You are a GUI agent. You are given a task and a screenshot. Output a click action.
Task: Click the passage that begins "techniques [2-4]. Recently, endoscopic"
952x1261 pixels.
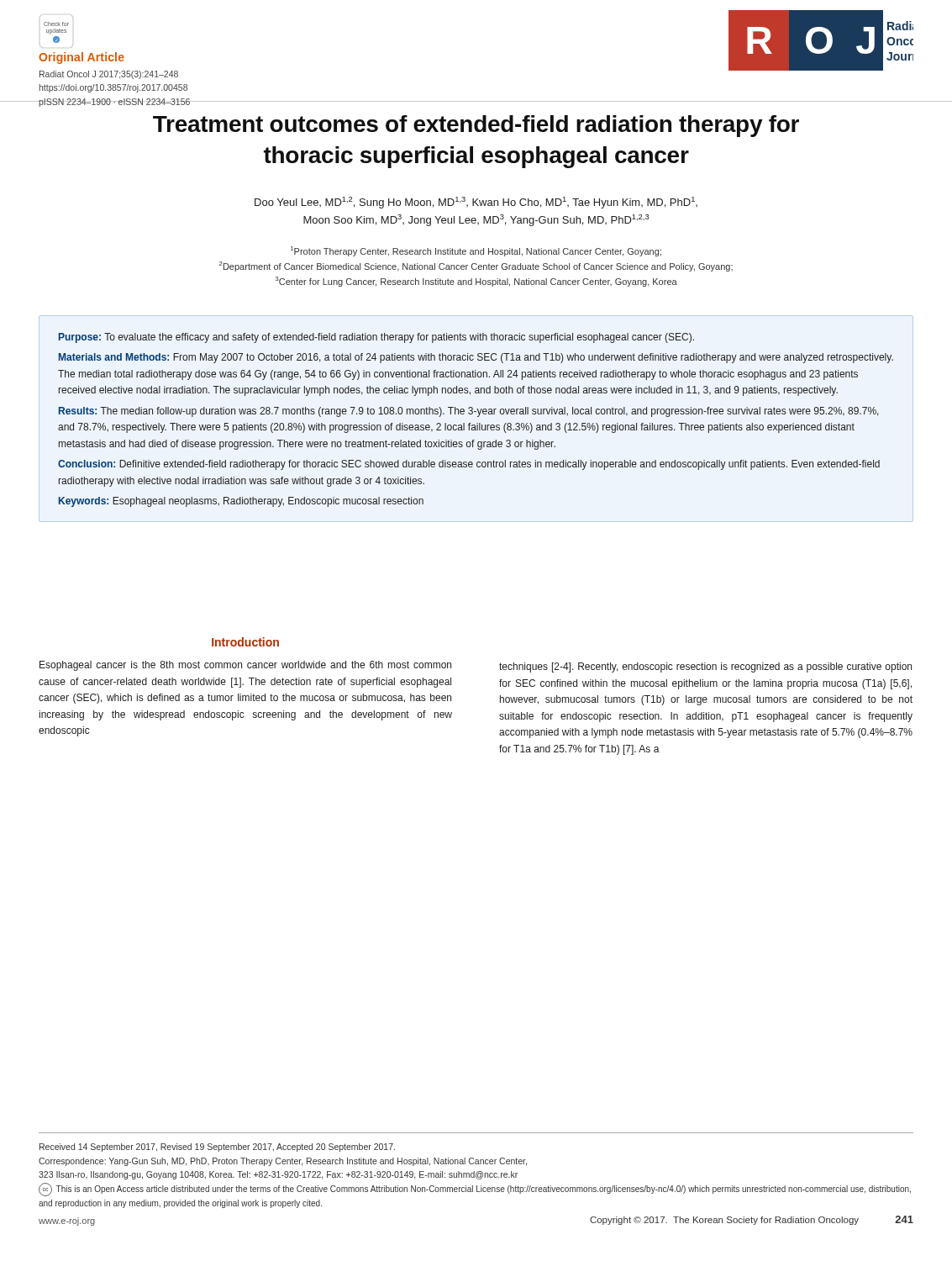[706, 708]
